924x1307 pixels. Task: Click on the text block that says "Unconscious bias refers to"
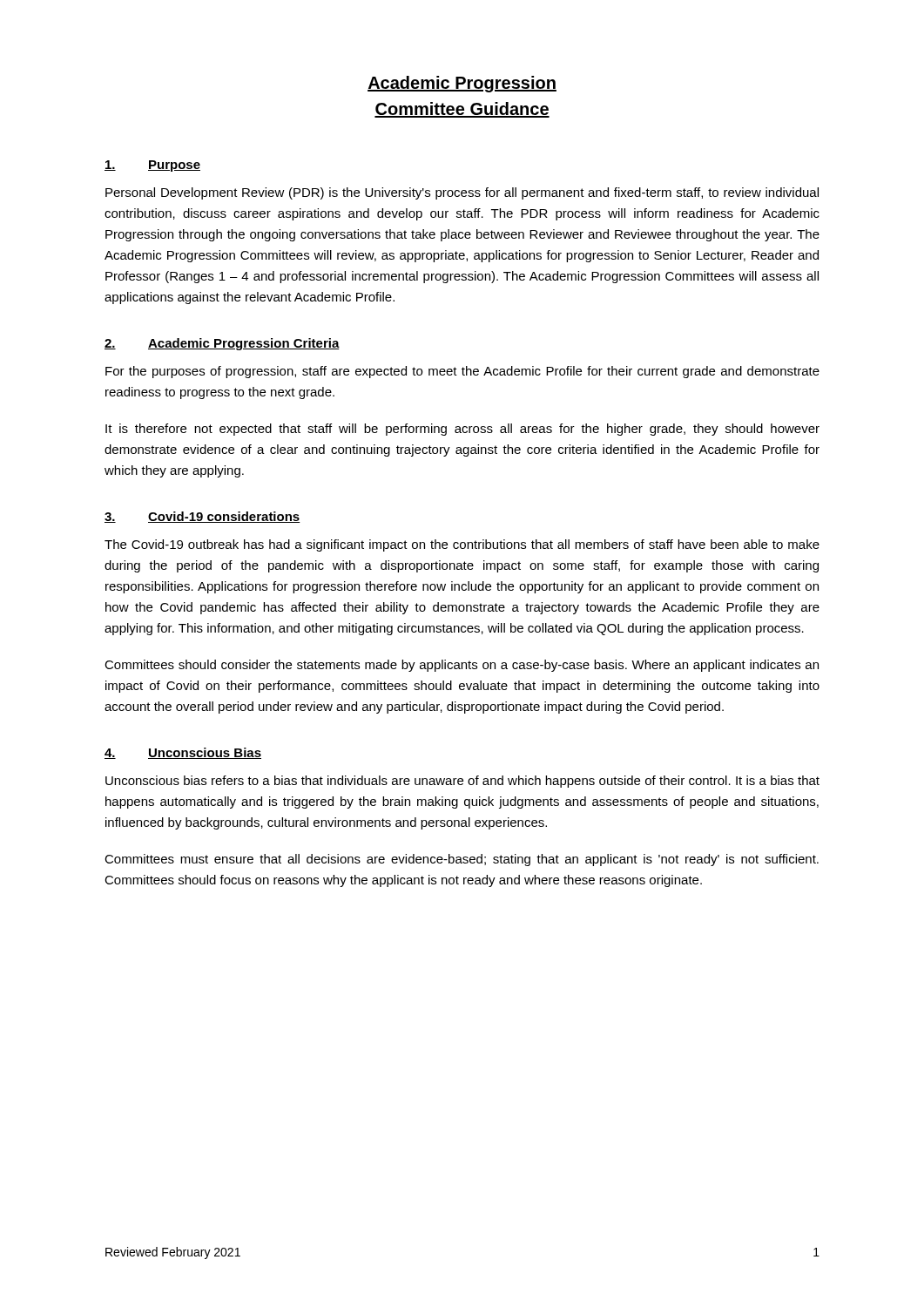[x=462, y=801]
